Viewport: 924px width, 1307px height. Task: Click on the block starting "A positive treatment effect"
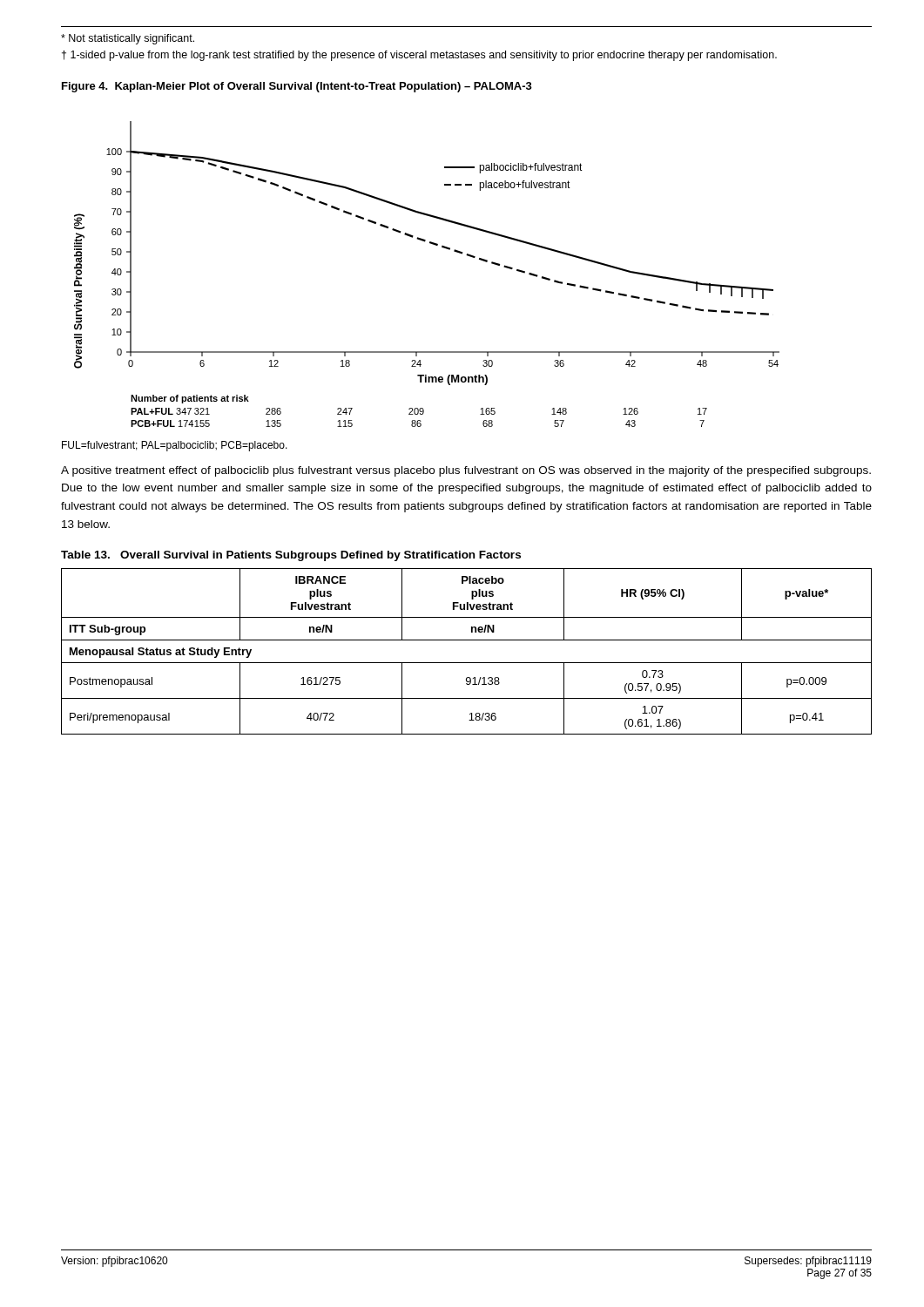[x=466, y=497]
